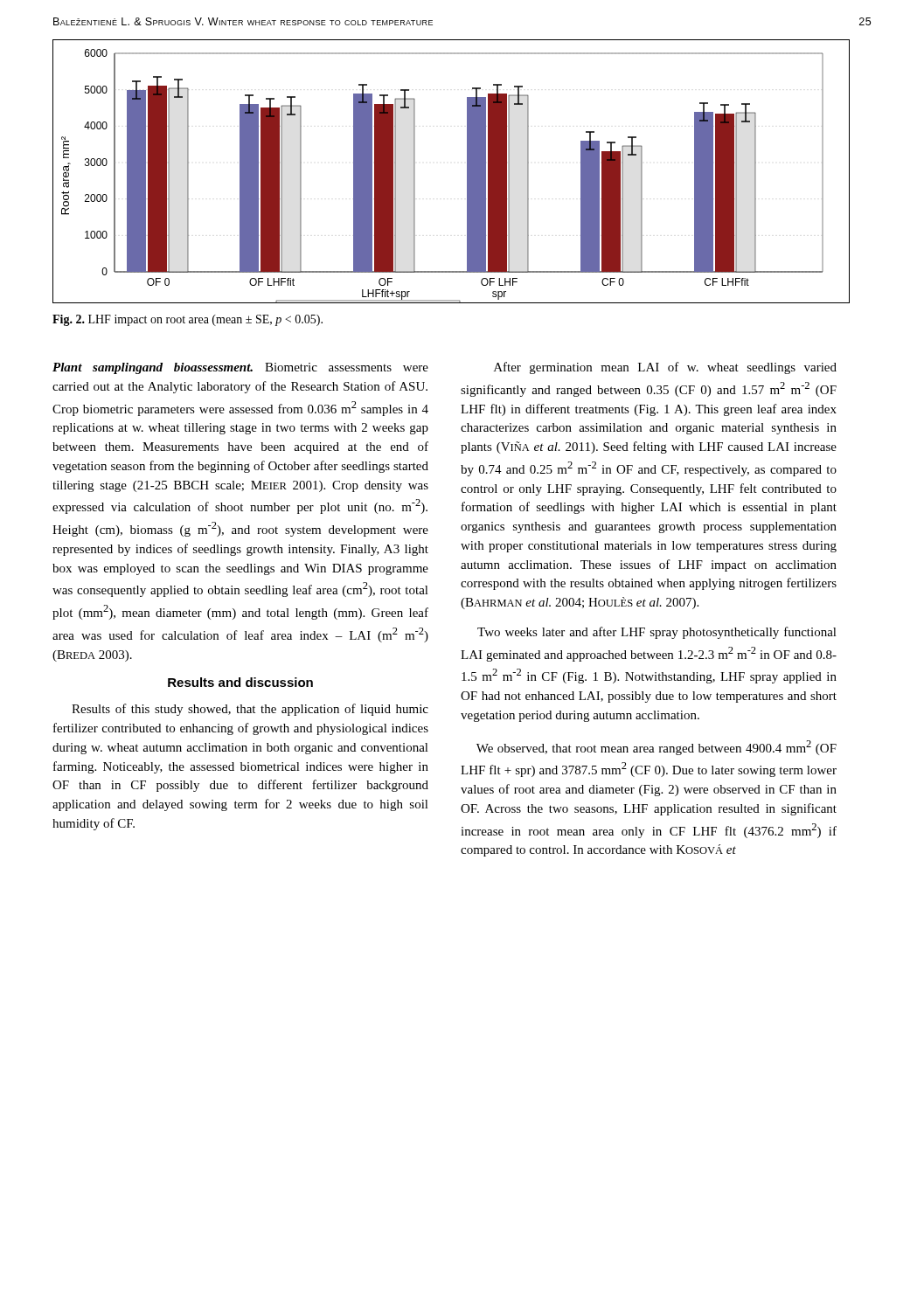The image size is (924, 1311).
Task: Find the grouped bar chart
Action: point(451,171)
